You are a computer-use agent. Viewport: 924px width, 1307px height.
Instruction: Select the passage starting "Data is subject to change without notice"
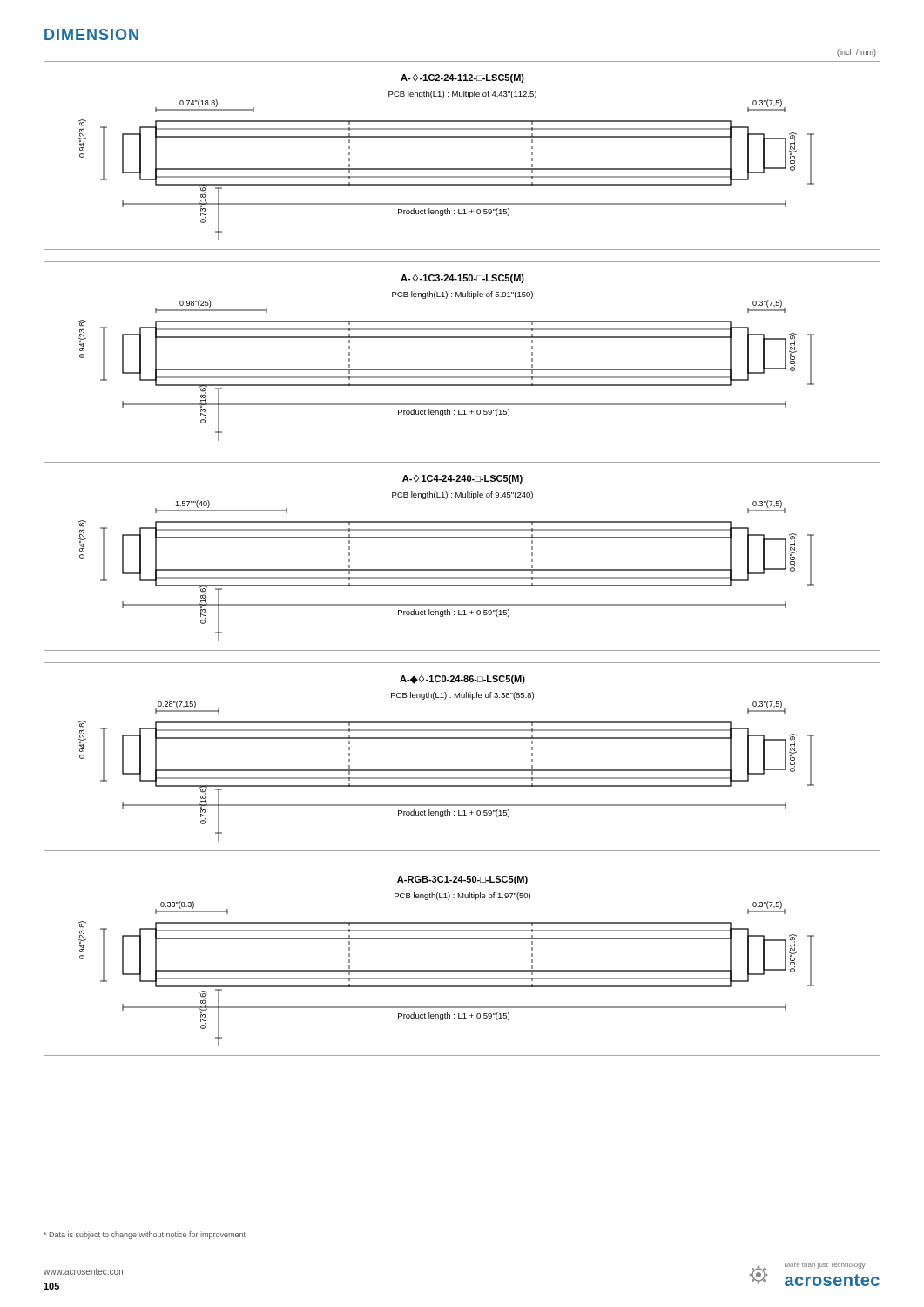point(145,1235)
